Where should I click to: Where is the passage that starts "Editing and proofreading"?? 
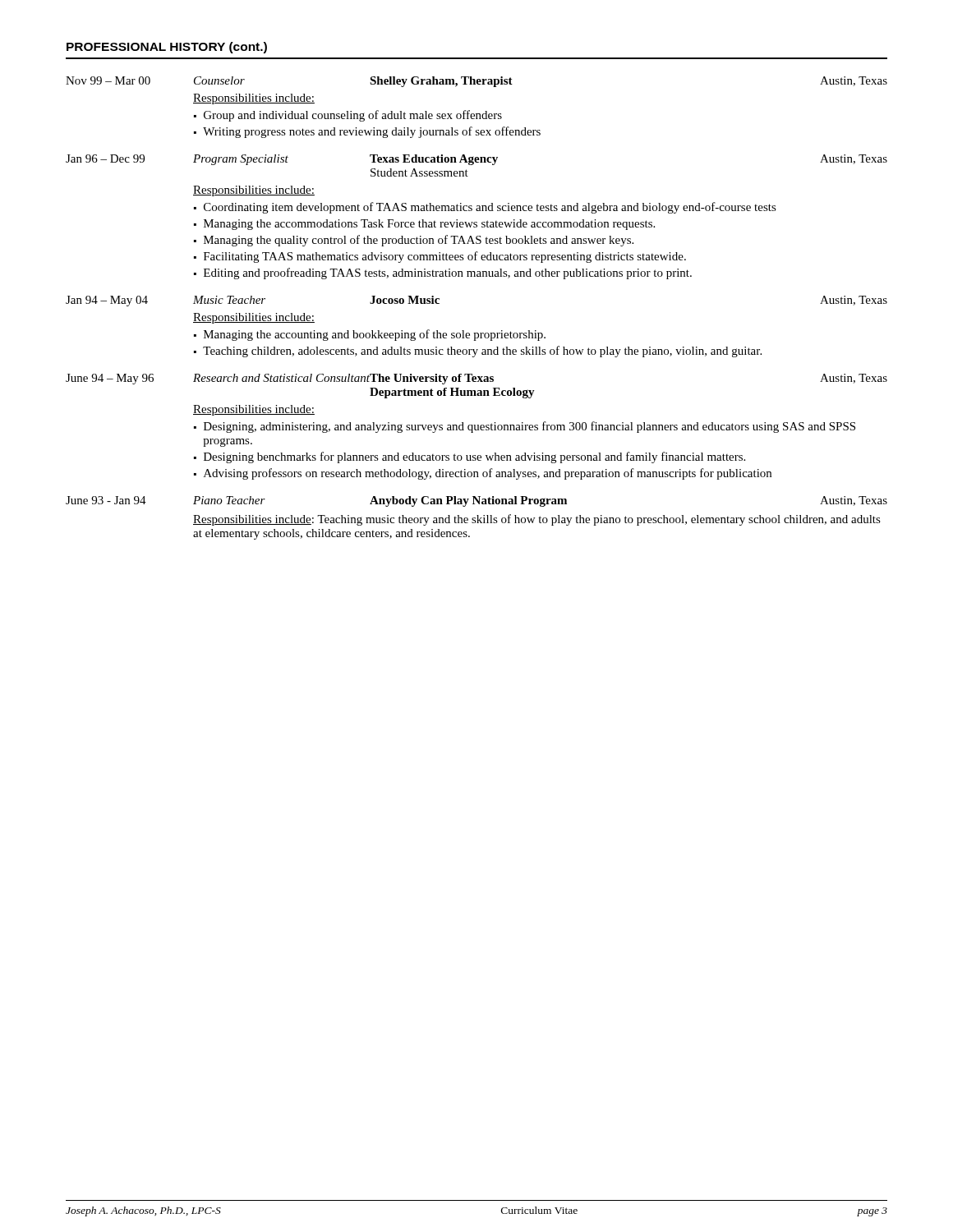[448, 273]
